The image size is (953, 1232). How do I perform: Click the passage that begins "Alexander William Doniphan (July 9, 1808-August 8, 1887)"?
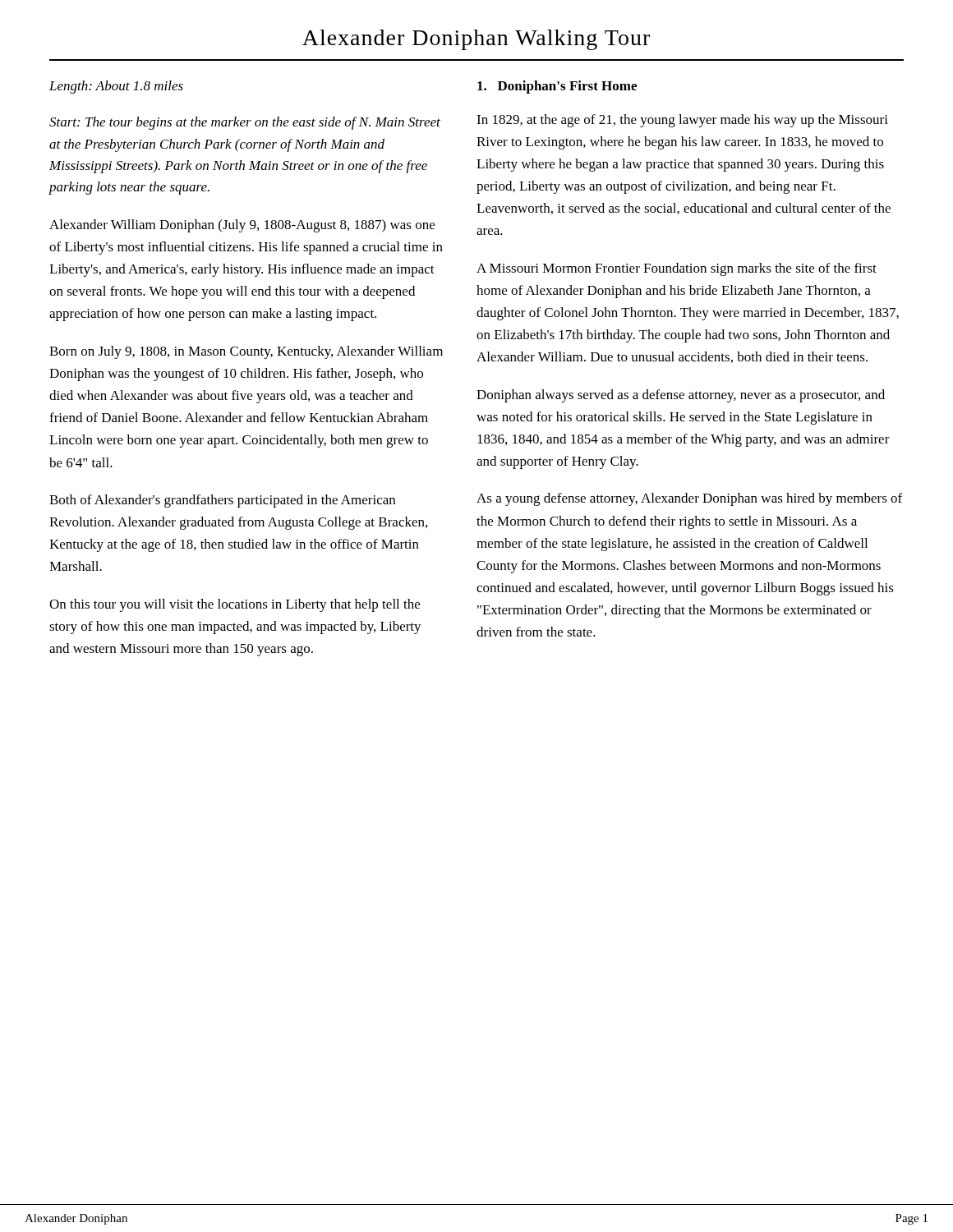(x=246, y=269)
